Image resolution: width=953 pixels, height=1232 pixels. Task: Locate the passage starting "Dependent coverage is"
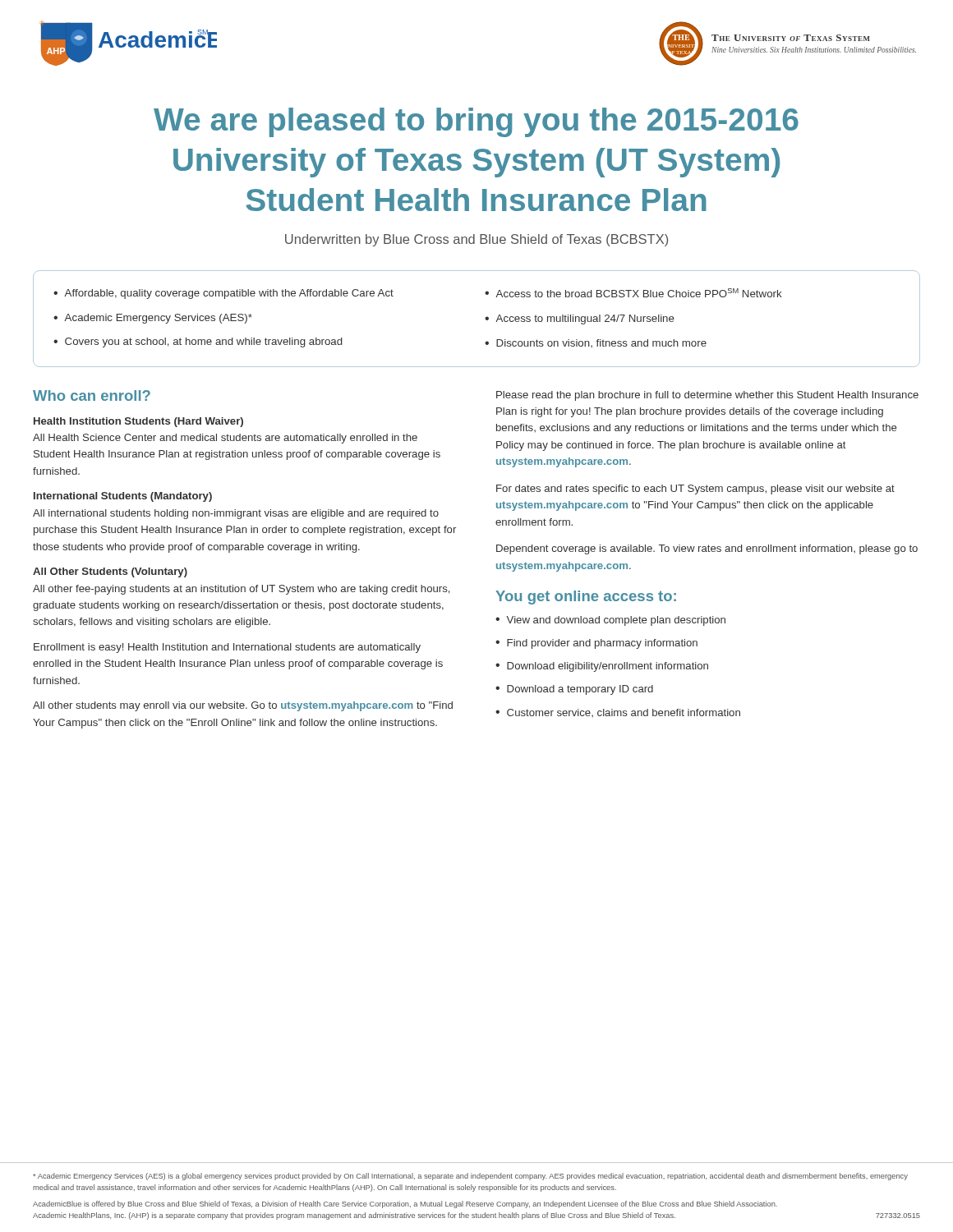(708, 557)
